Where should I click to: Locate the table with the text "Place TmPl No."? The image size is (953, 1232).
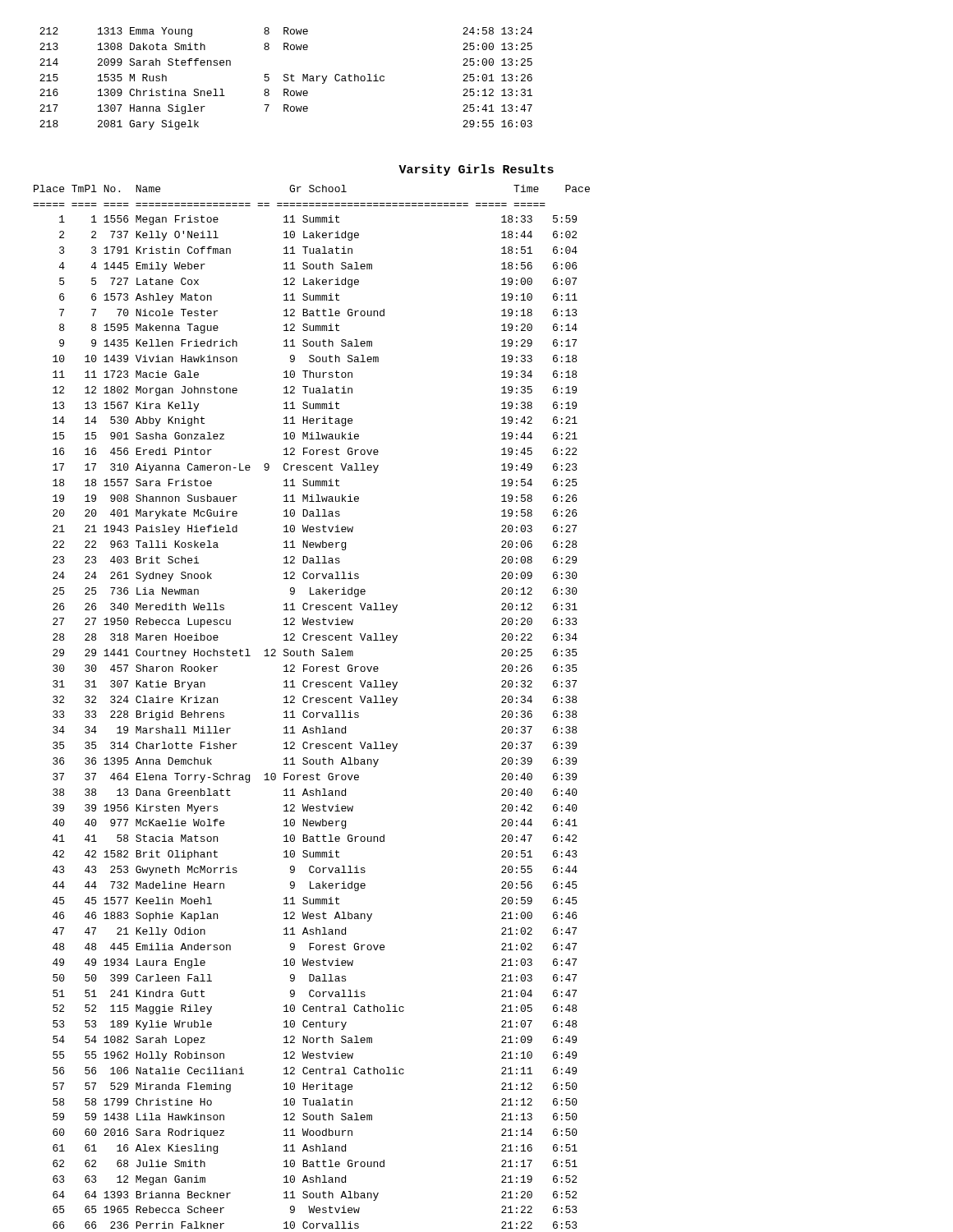[x=476, y=707]
